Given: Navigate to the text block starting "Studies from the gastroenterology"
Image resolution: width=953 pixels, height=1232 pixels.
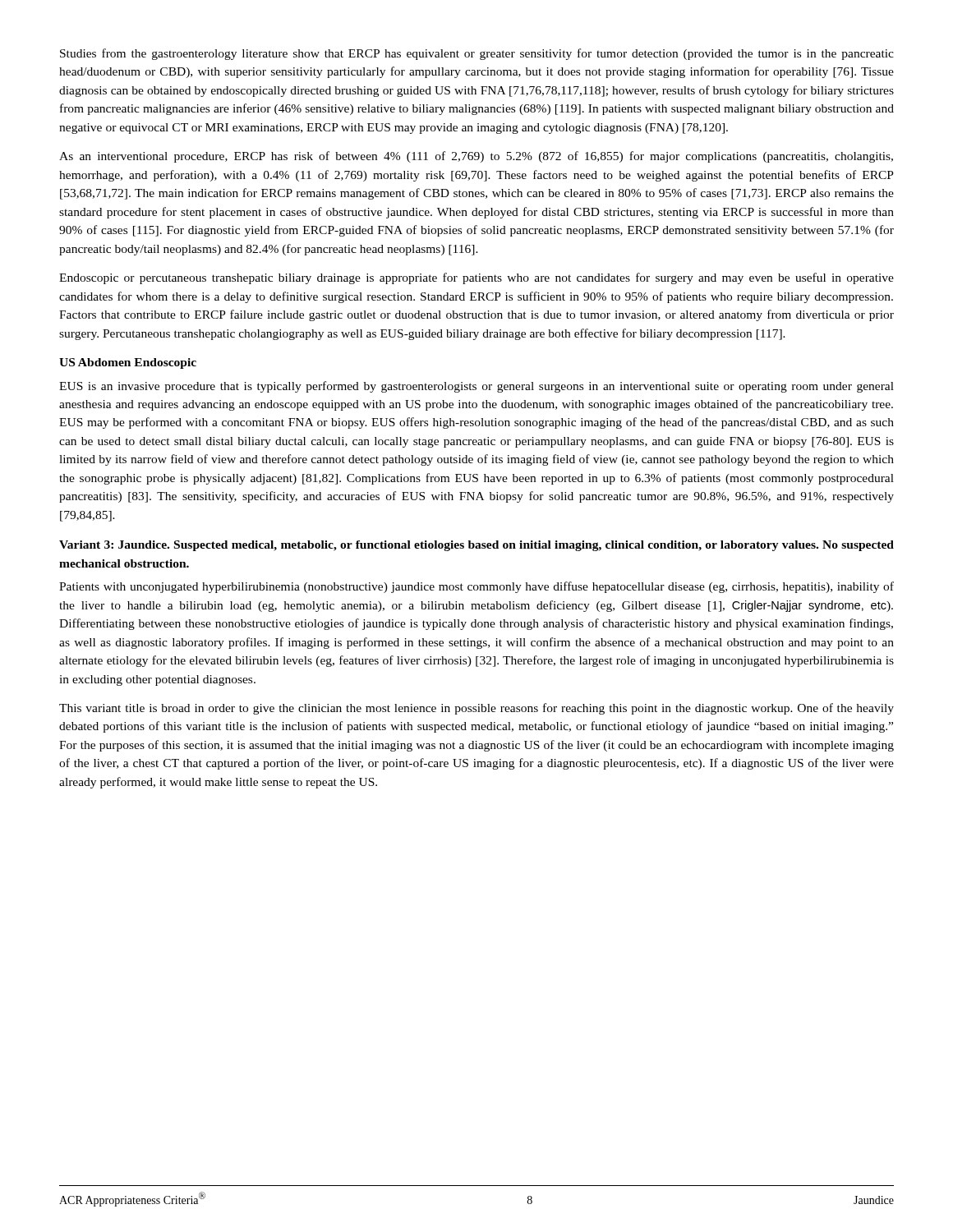Looking at the screenshot, I should coord(476,90).
